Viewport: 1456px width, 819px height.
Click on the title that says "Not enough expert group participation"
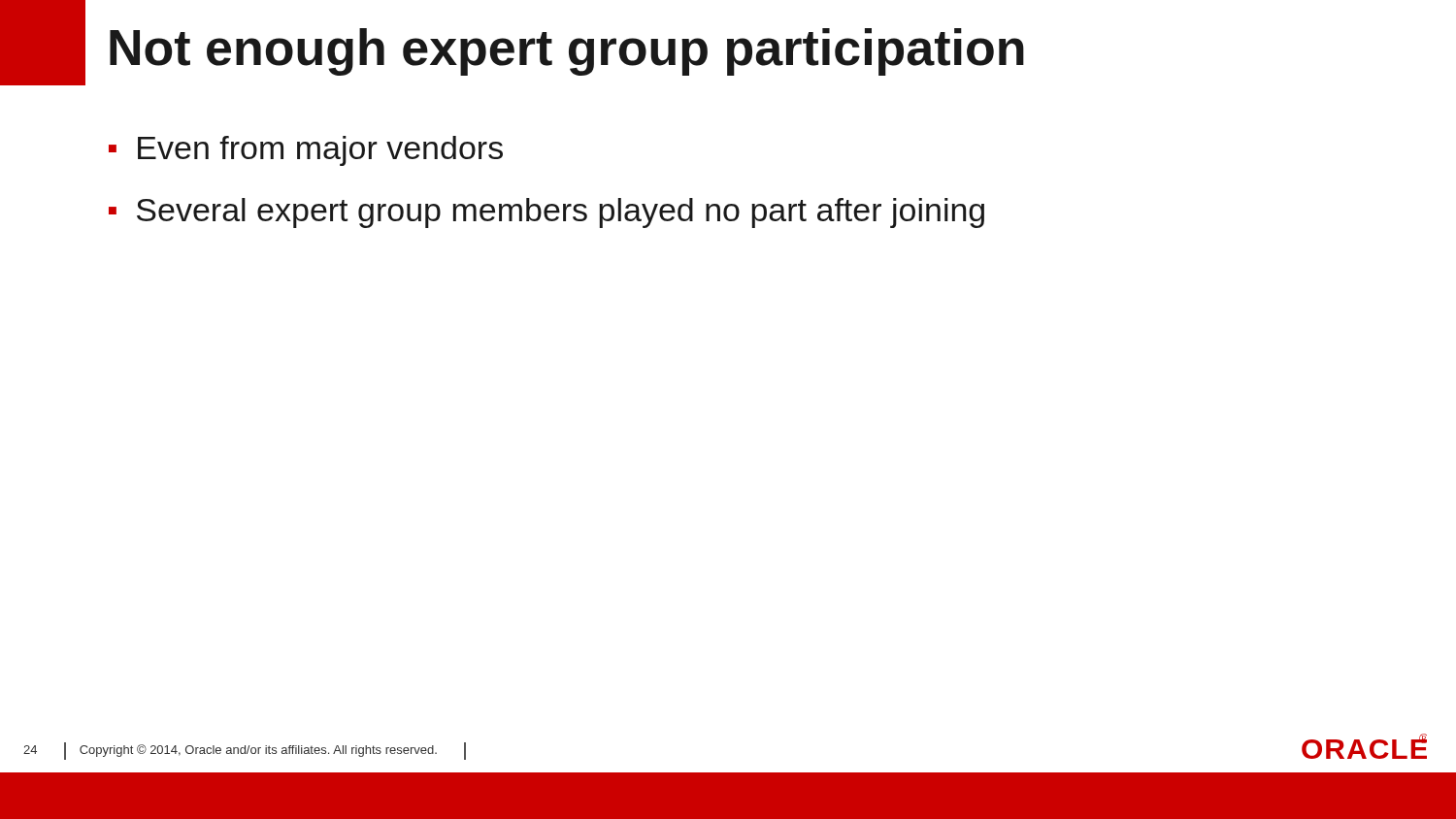pyautogui.click(x=762, y=44)
